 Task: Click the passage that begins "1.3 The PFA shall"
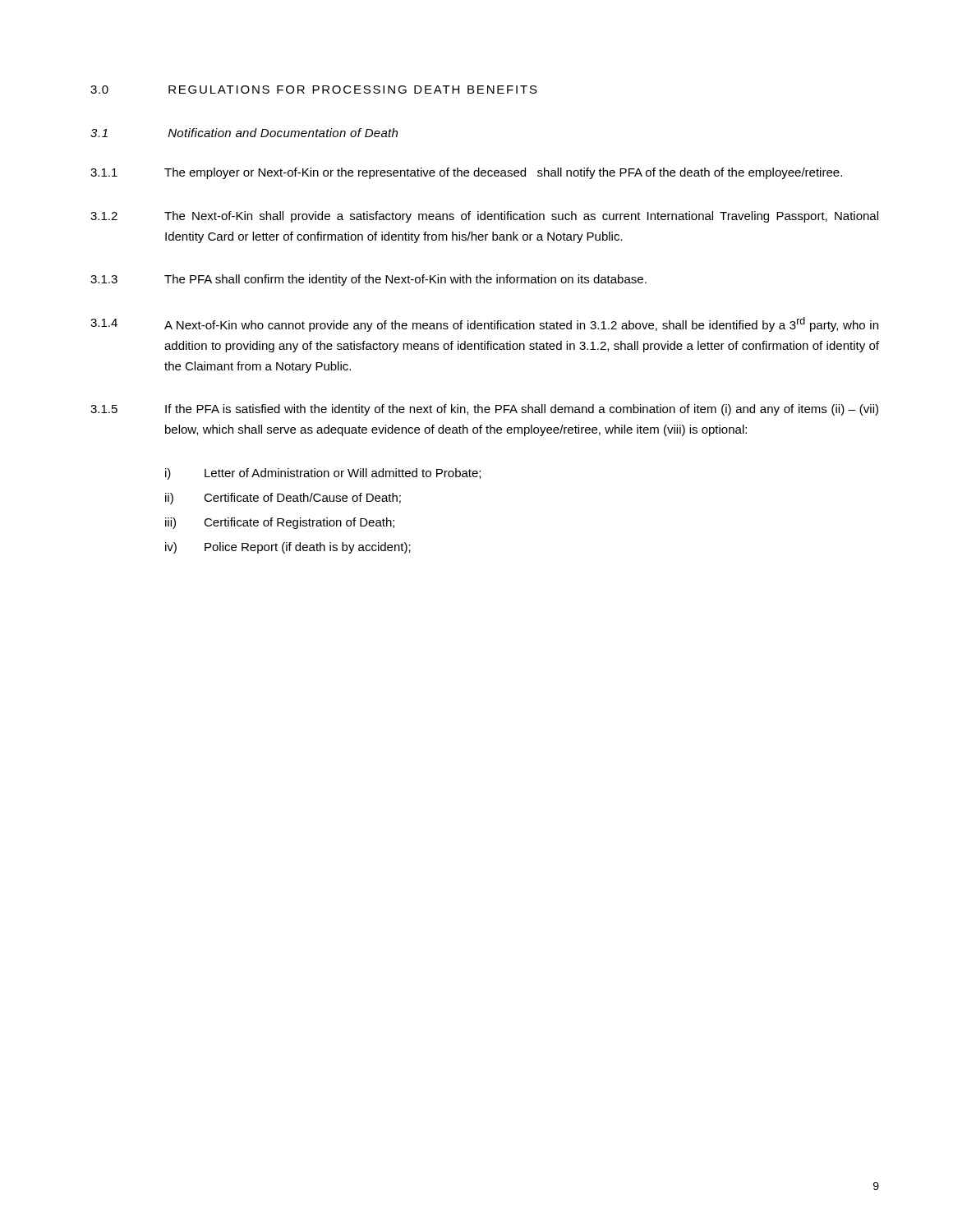[x=485, y=280]
